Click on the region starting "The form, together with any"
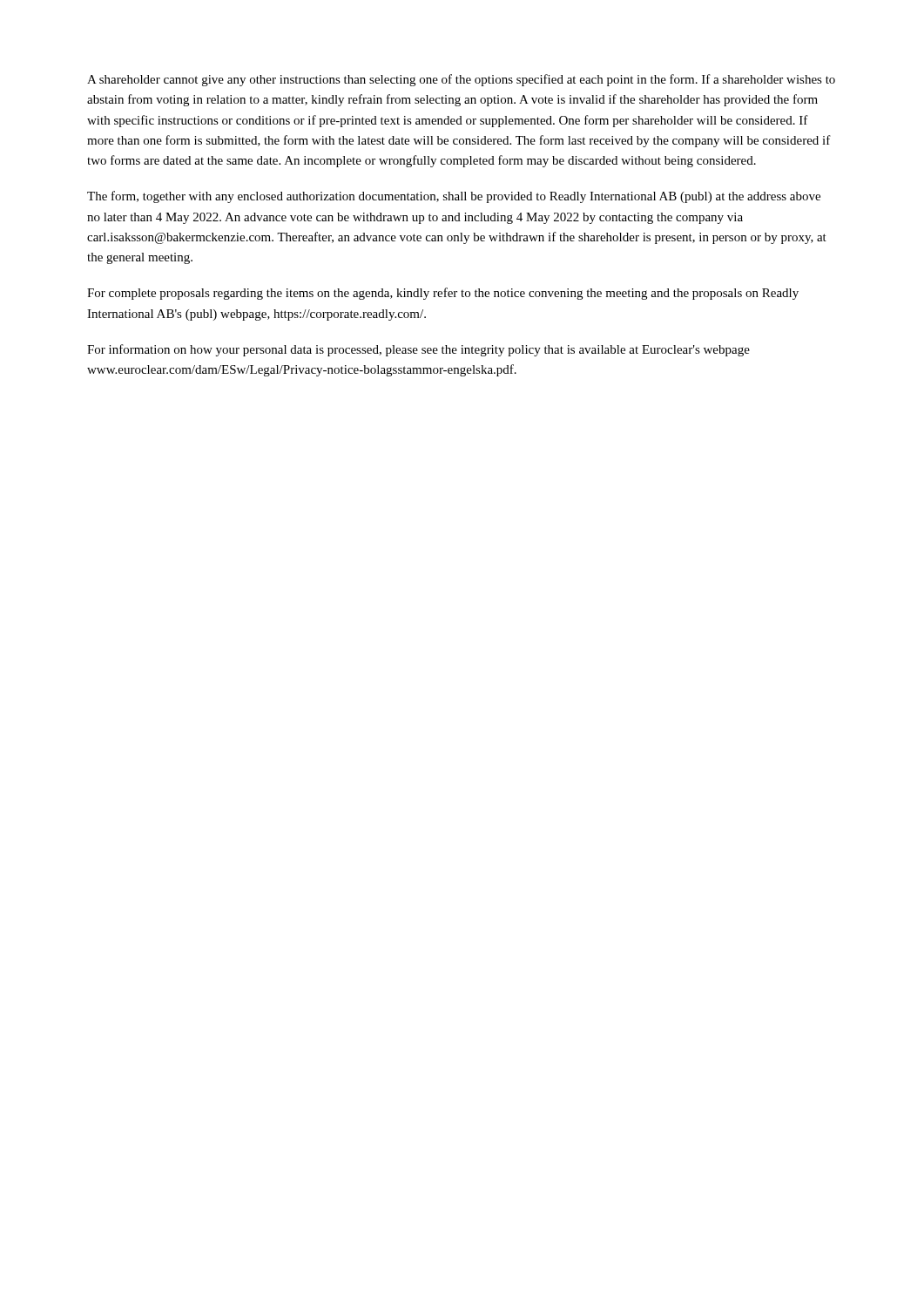 point(457,227)
